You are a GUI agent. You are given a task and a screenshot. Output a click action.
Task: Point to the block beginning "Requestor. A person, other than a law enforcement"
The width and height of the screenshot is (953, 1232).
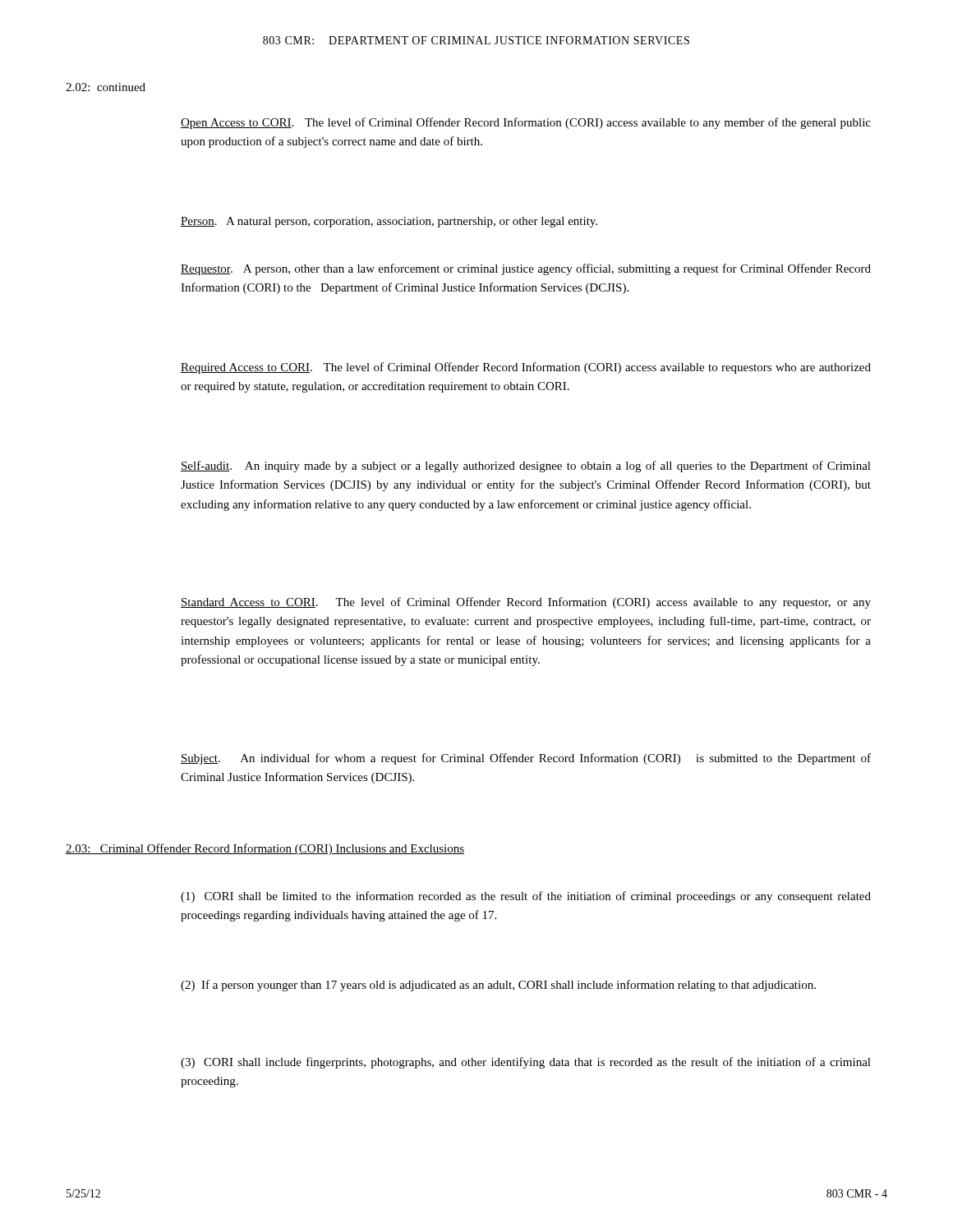[526, 278]
